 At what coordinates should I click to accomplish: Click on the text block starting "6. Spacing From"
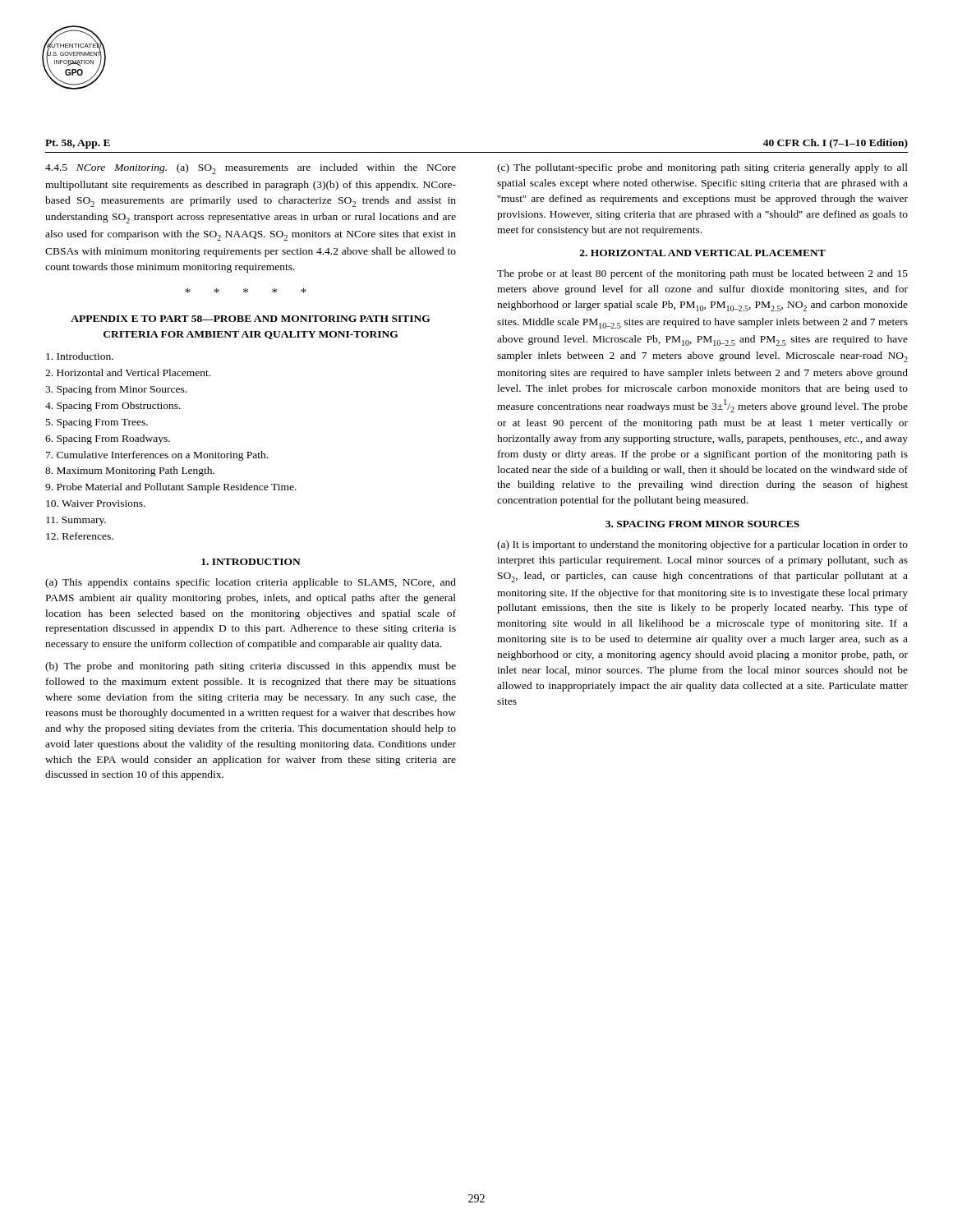pyautogui.click(x=108, y=438)
